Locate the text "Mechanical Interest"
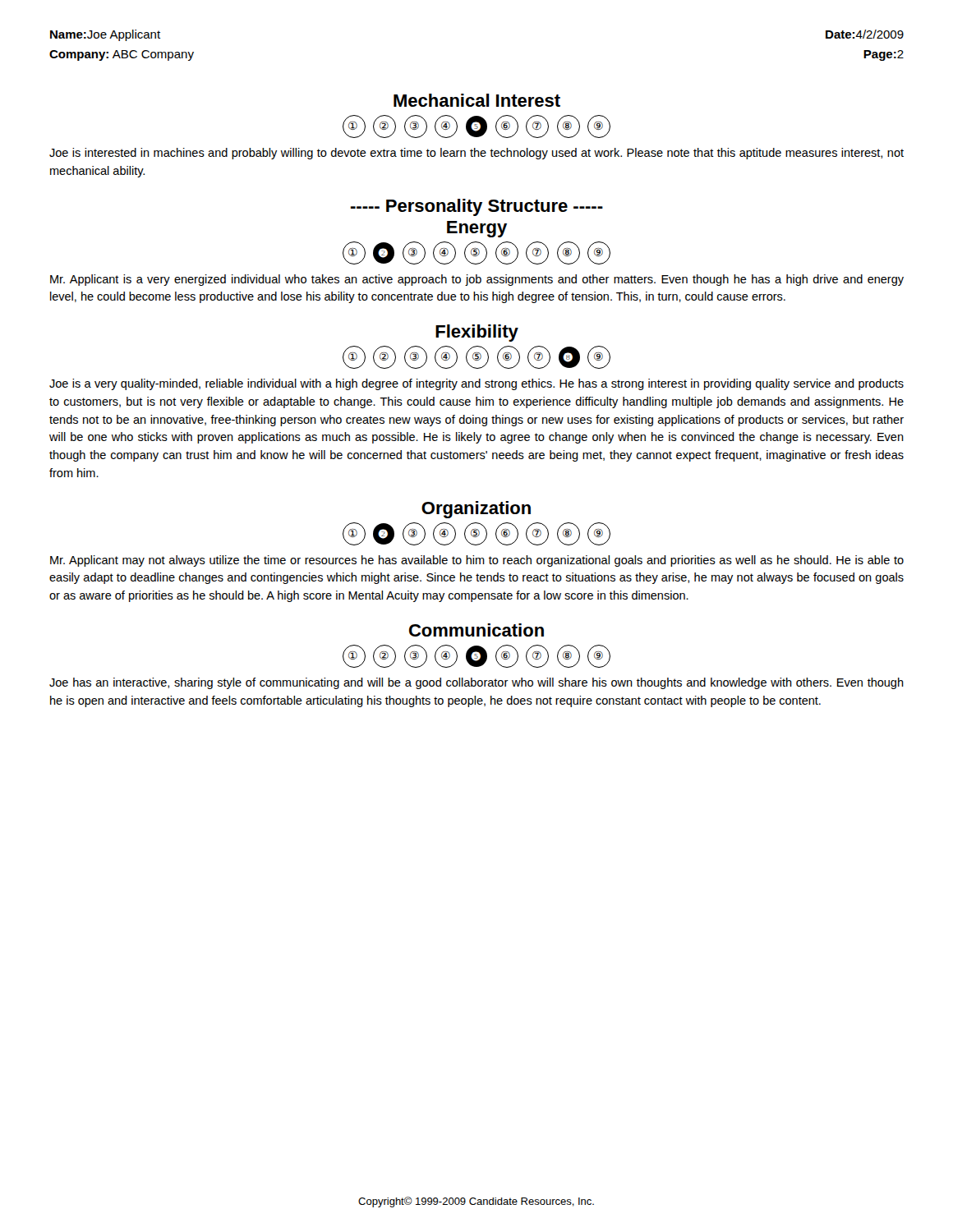Image resolution: width=953 pixels, height=1232 pixels. [x=476, y=101]
